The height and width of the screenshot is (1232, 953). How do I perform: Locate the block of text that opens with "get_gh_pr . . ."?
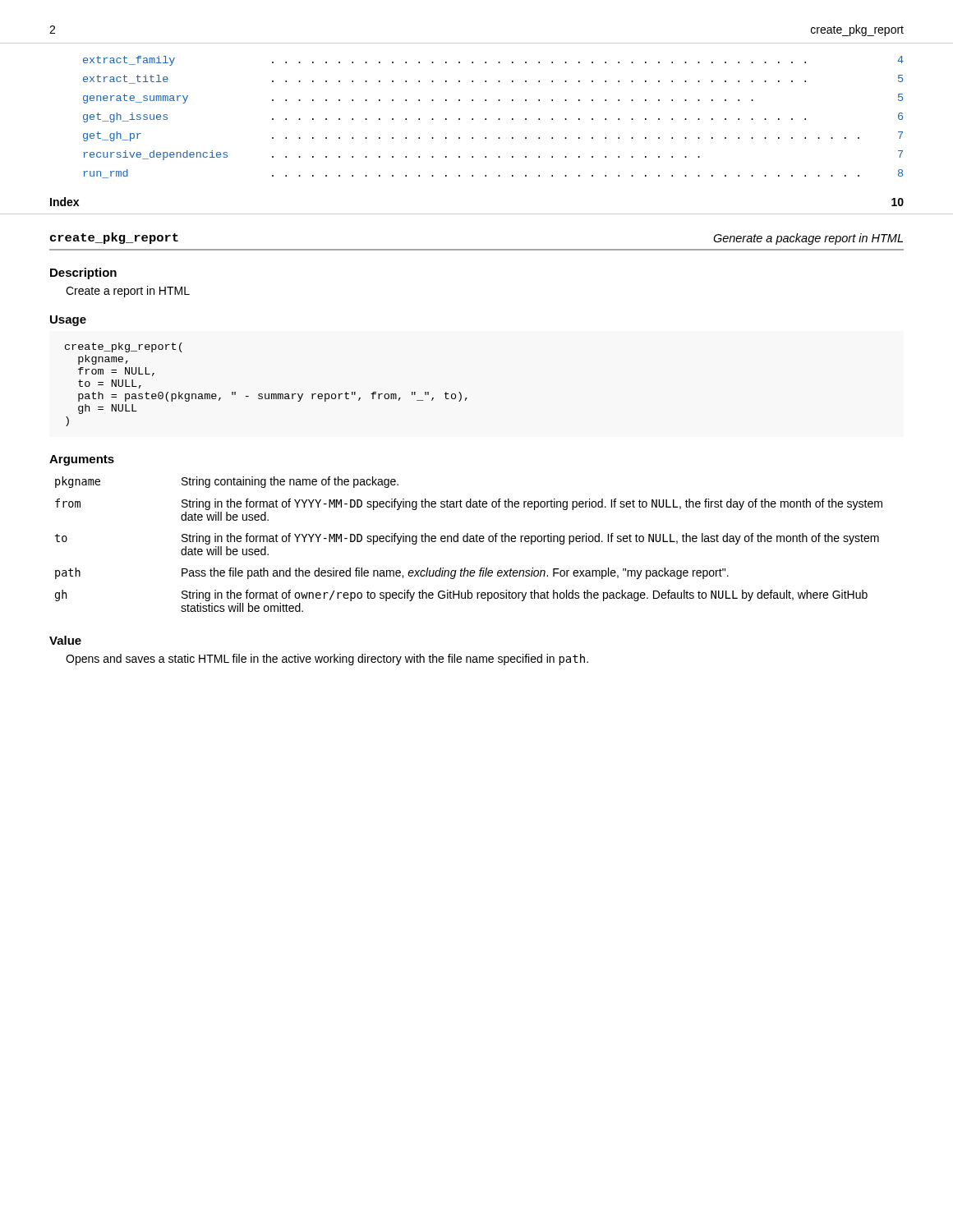click(x=493, y=137)
